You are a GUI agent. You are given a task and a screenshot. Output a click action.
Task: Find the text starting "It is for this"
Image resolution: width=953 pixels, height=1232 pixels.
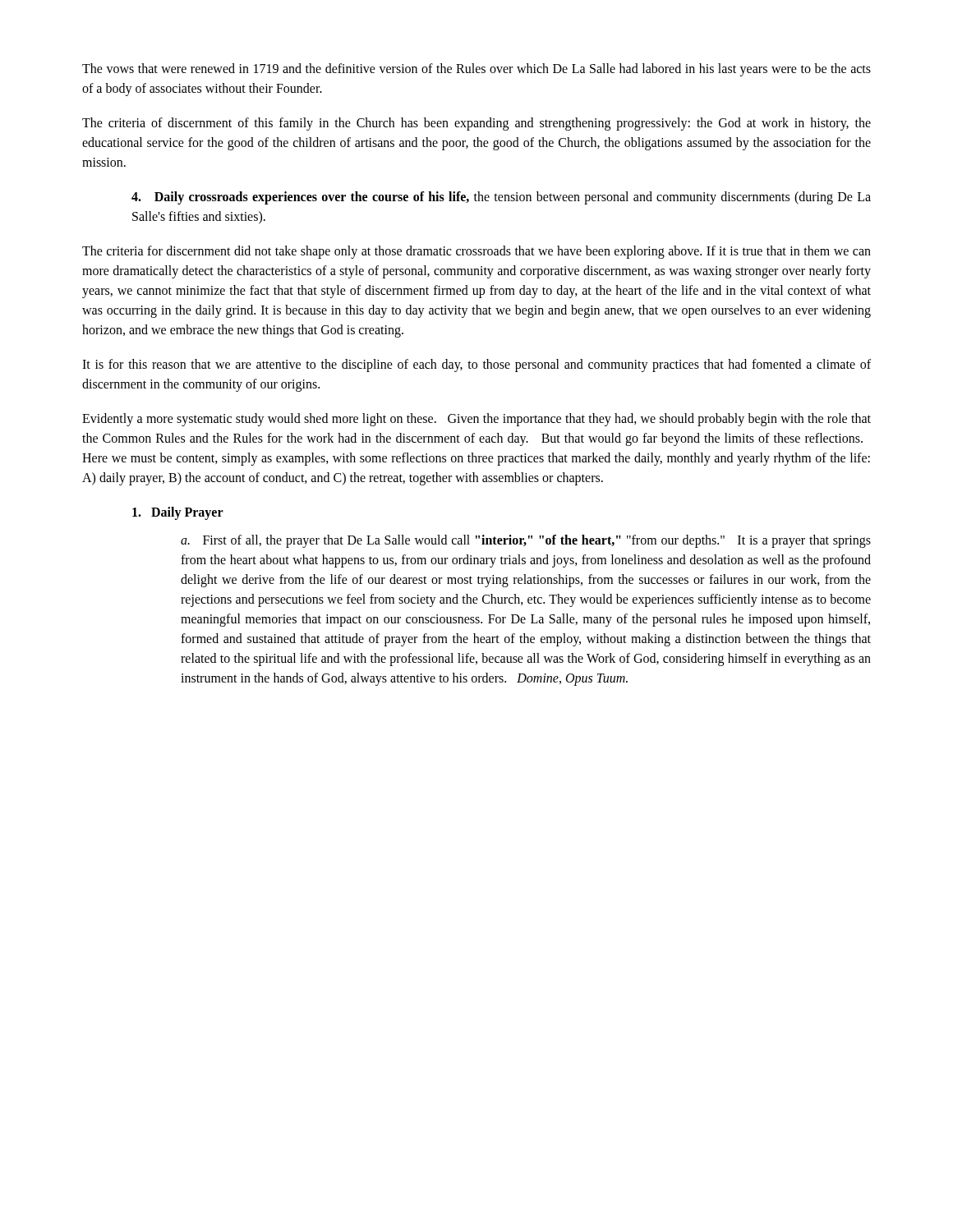point(476,374)
